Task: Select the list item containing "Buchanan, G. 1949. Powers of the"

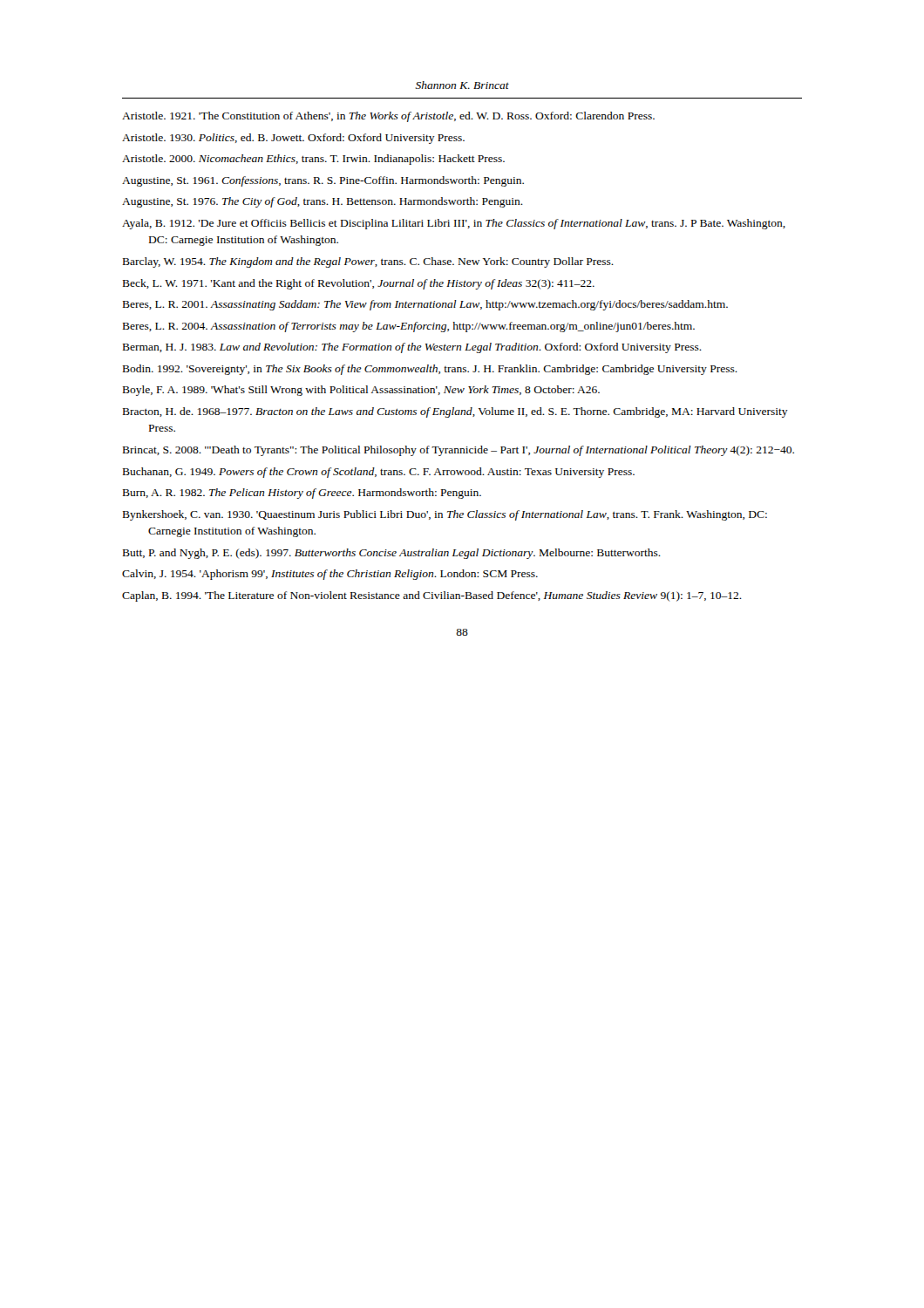Action: (379, 471)
